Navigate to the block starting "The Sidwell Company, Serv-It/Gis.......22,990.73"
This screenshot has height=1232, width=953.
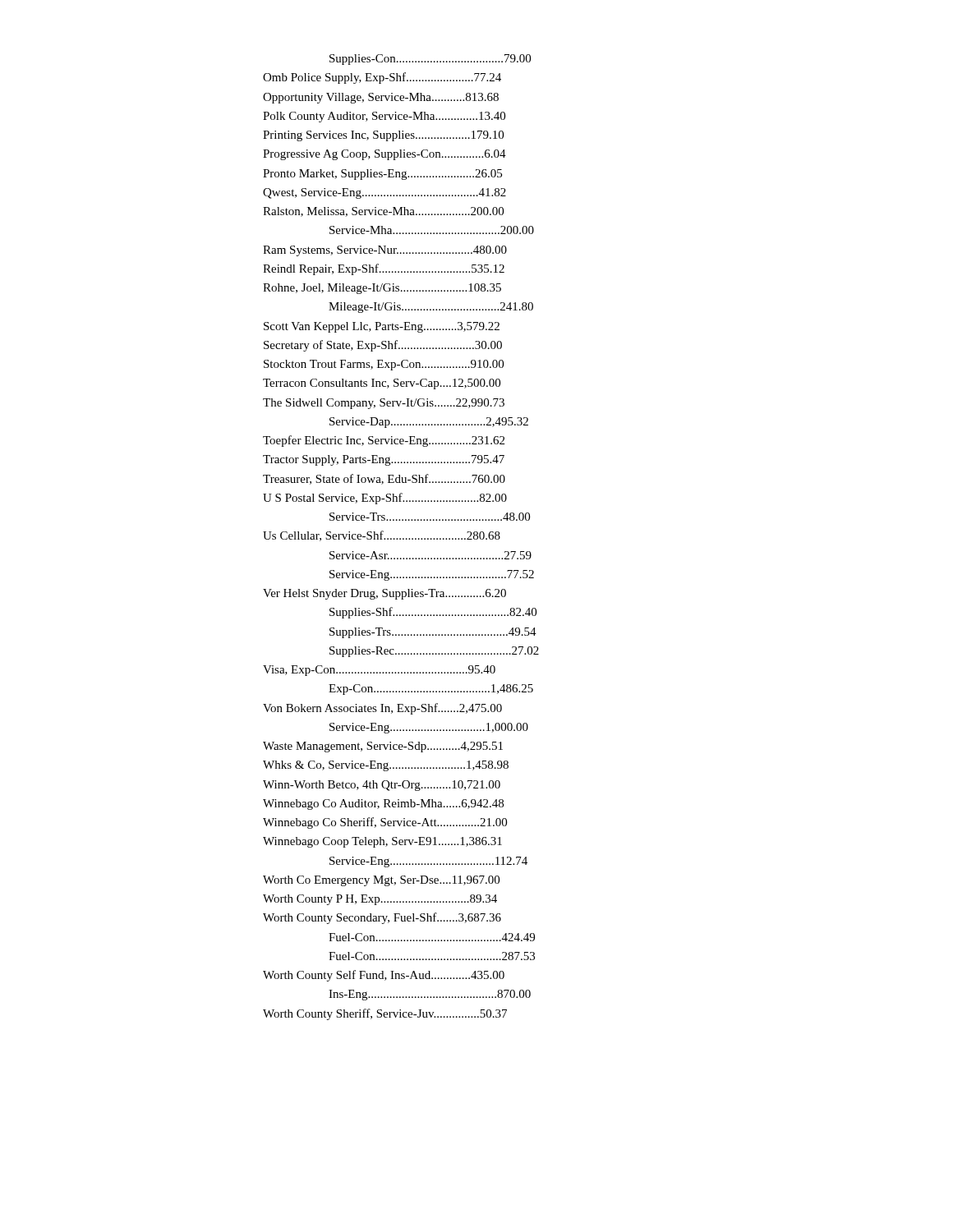[x=476, y=403]
